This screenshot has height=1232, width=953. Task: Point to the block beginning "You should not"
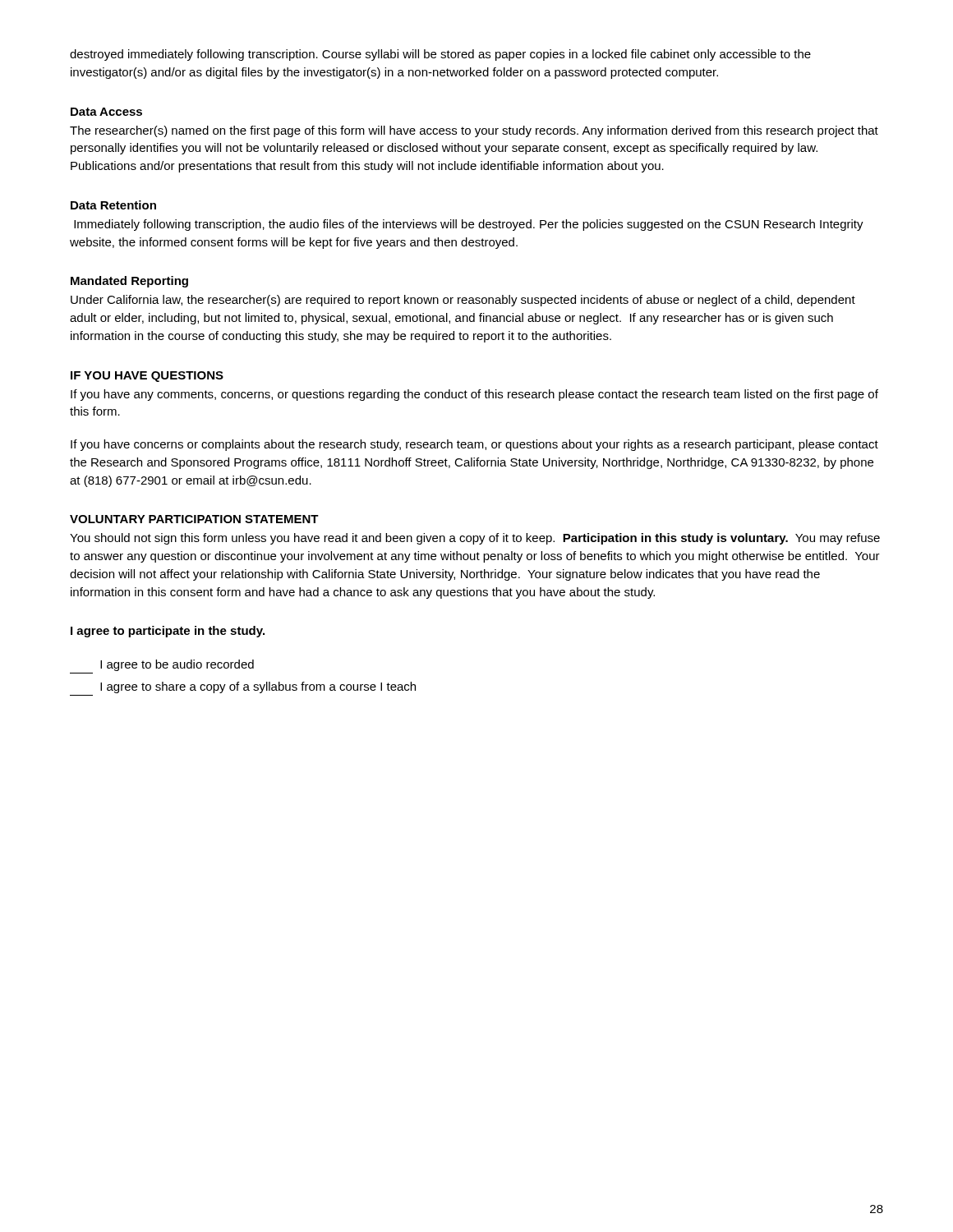pos(476,565)
